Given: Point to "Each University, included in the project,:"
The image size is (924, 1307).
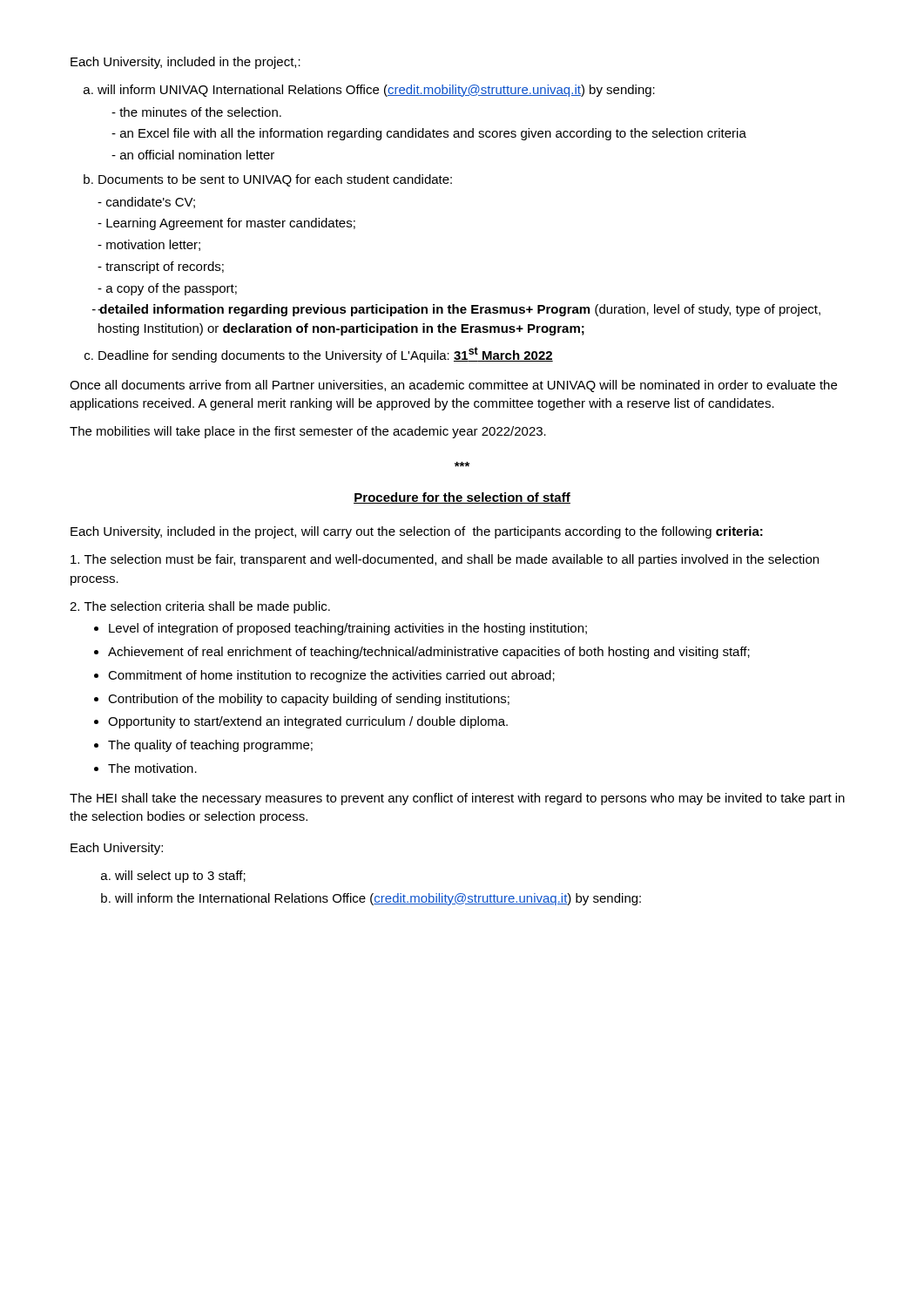Looking at the screenshot, I should pyautogui.click(x=185, y=63).
